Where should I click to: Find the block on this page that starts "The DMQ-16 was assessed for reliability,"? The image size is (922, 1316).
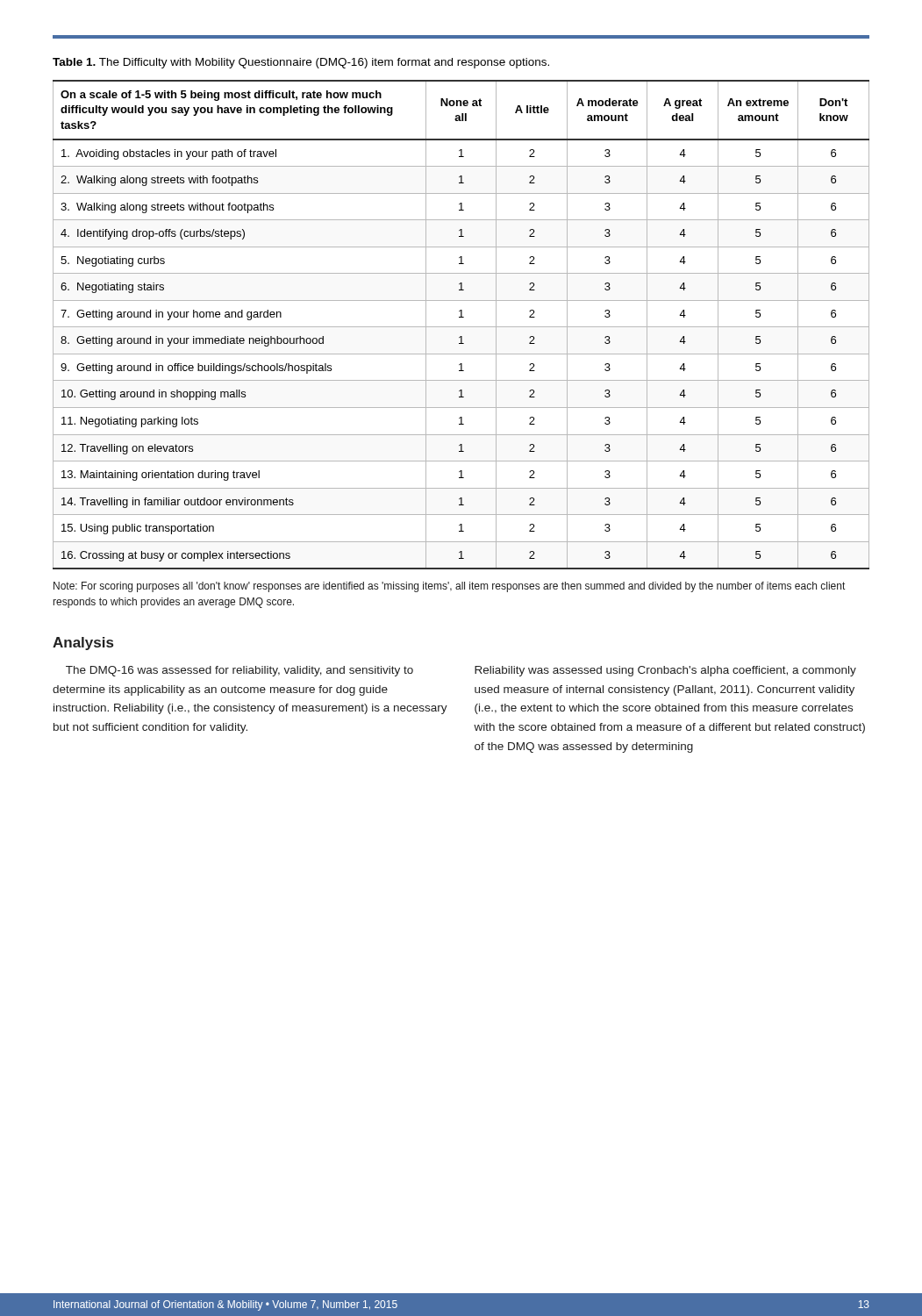pyautogui.click(x=250, y=699)
